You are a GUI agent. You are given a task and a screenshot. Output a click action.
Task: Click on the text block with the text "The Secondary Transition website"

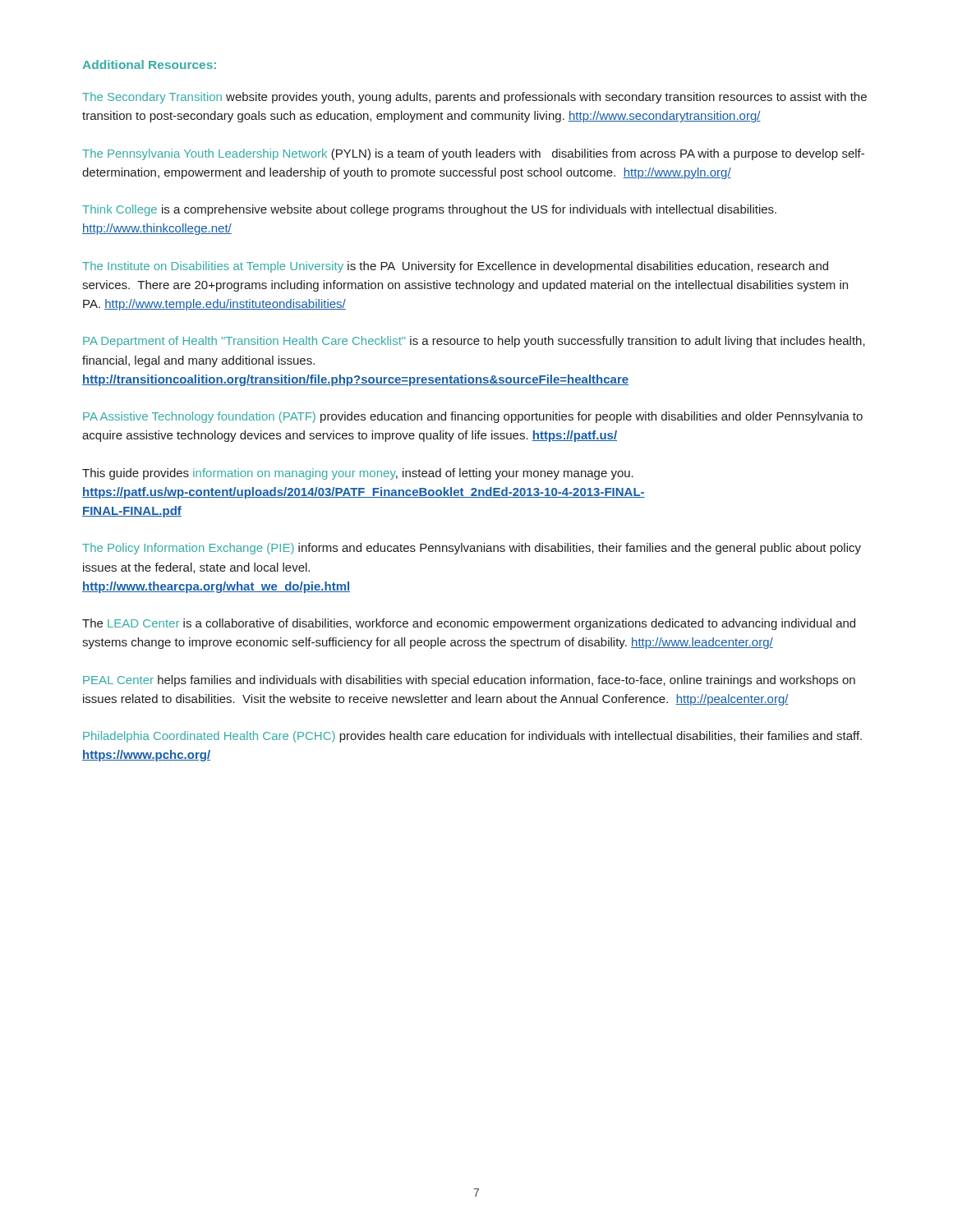(x=475, y=106)
